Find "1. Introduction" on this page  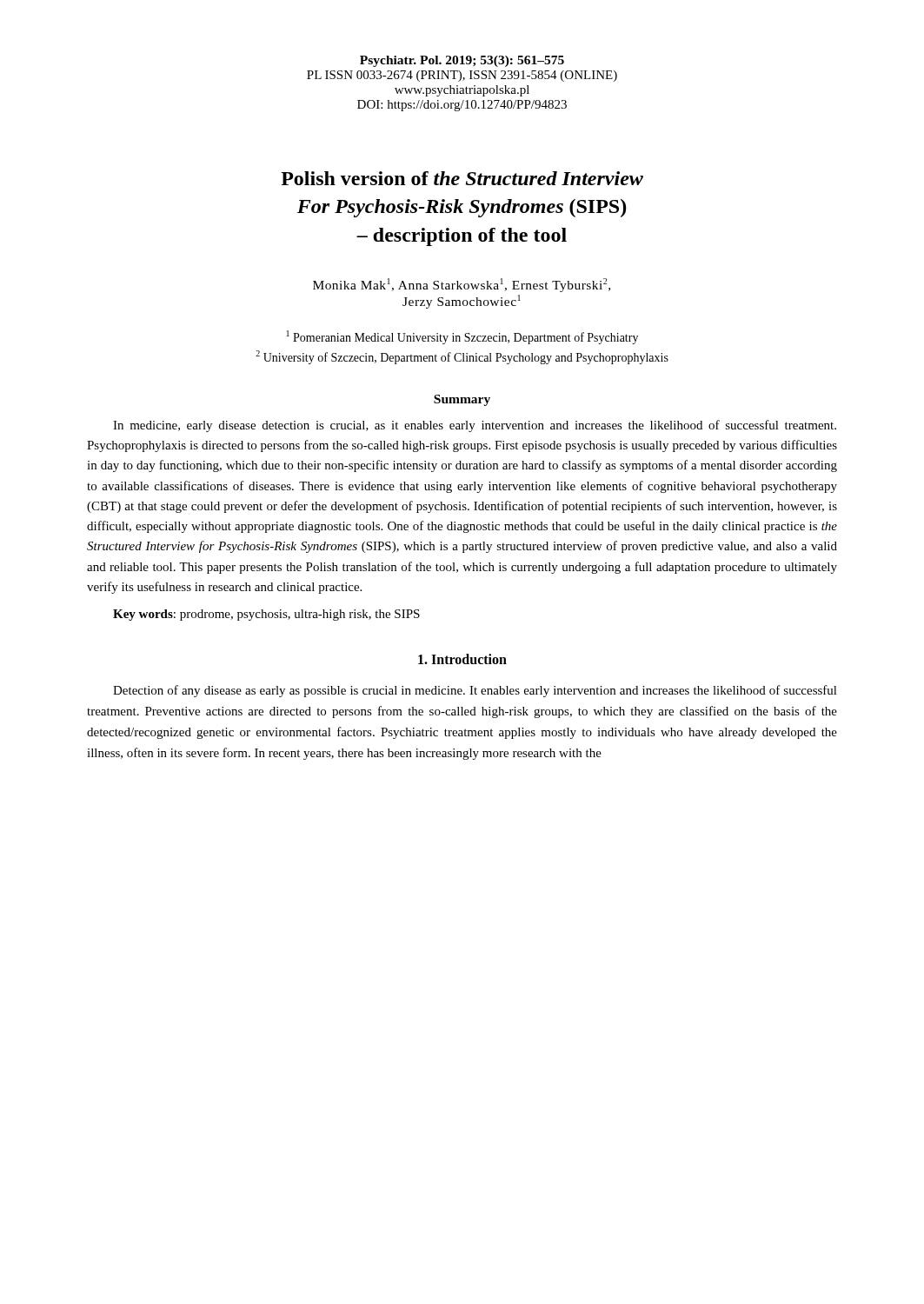pyautogui.click(x=462, y=660)
